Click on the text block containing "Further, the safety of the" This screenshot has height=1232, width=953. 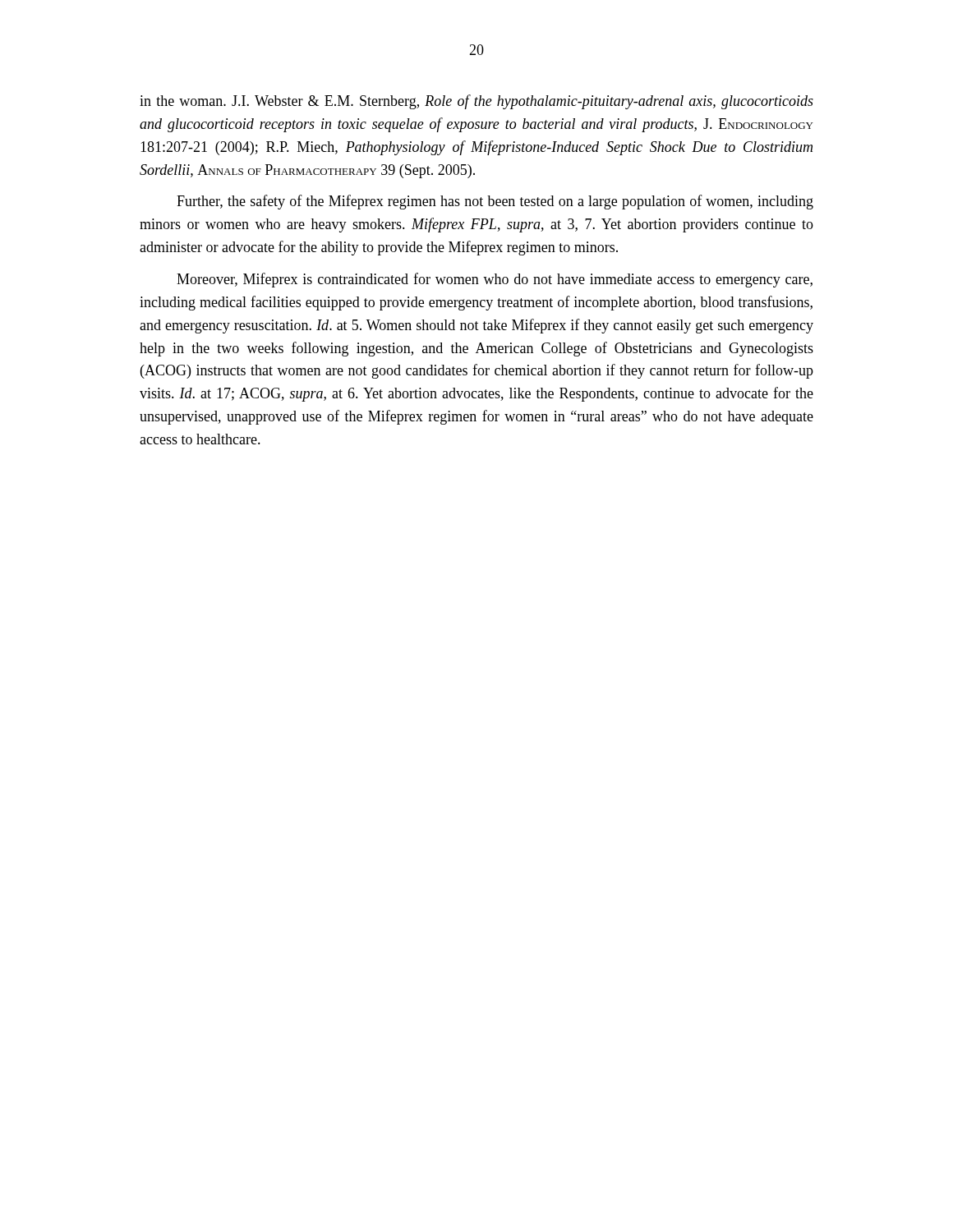point(476,224)
